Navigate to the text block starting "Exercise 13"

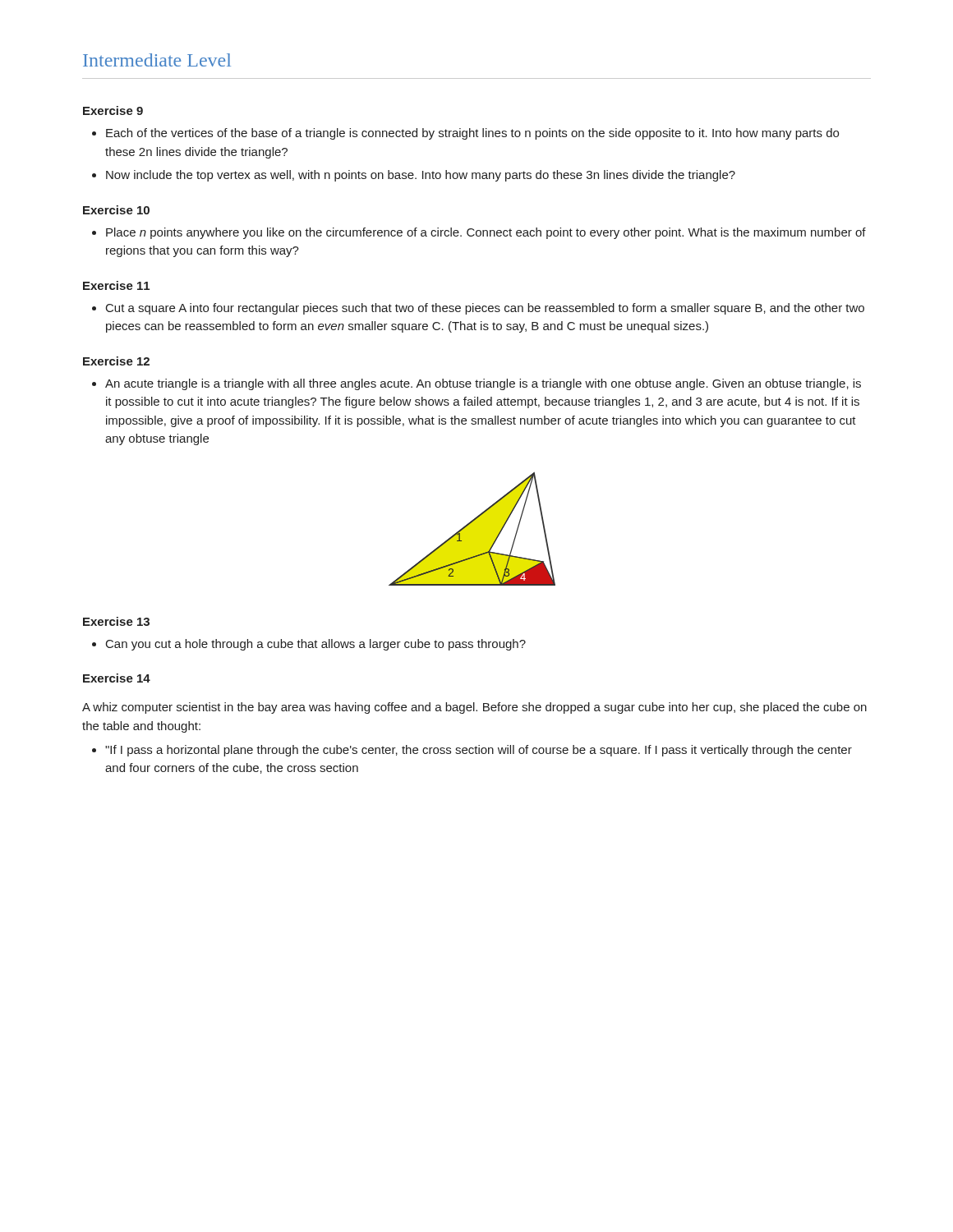[x=116, y=621]
